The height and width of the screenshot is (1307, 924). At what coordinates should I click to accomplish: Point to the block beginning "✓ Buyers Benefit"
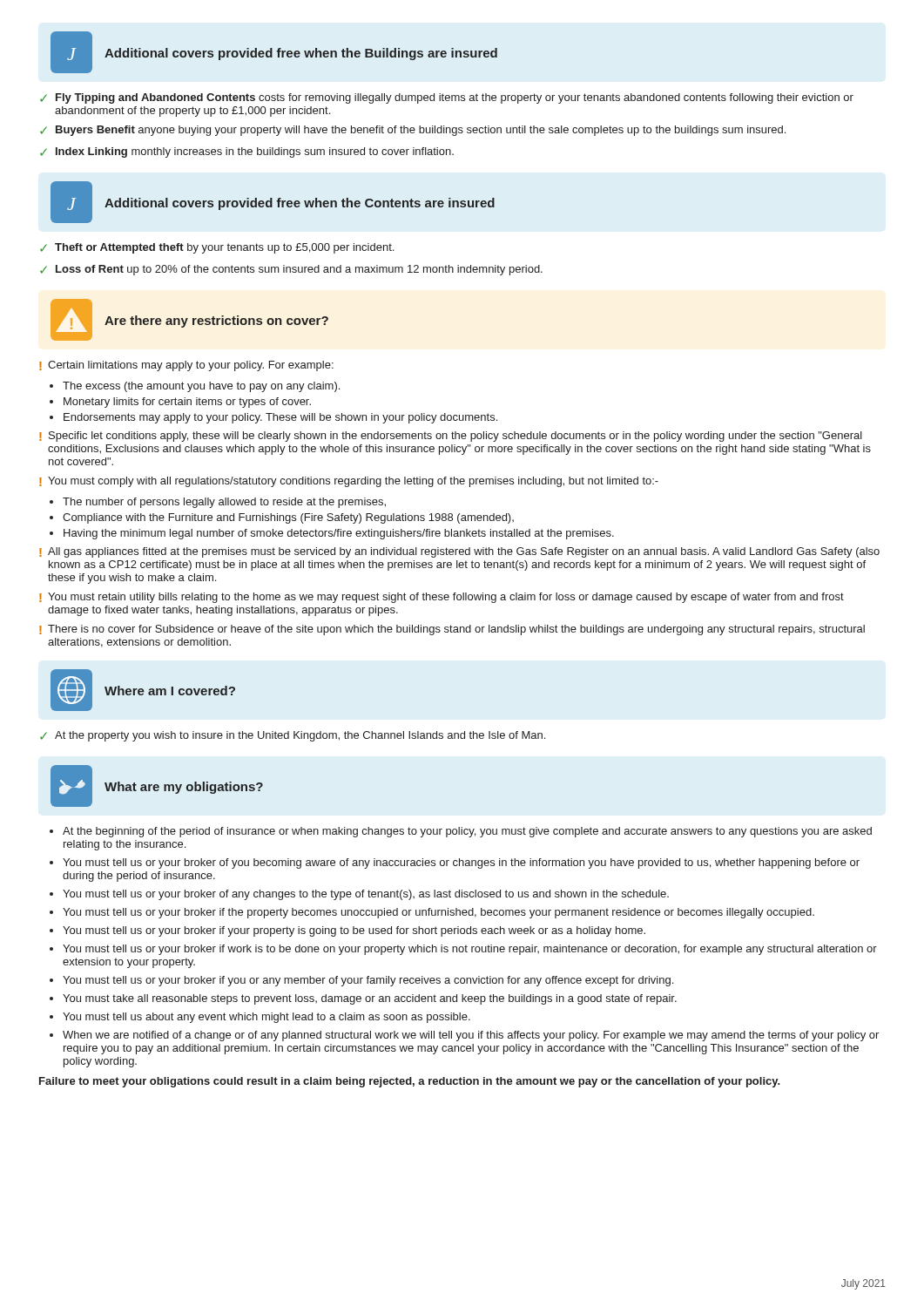(413, 131)
